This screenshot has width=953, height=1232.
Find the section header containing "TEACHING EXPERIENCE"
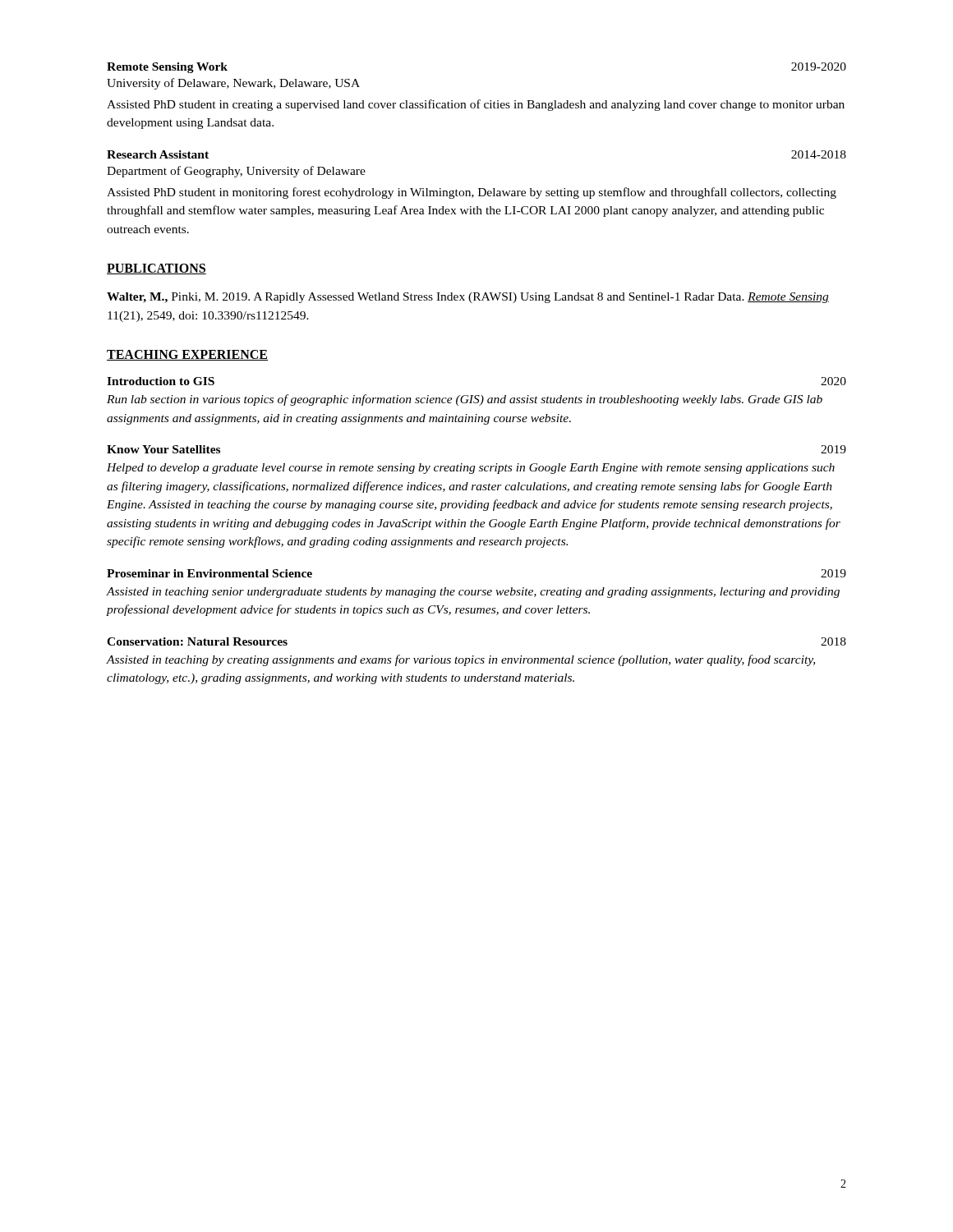click(x=187, y=355)
